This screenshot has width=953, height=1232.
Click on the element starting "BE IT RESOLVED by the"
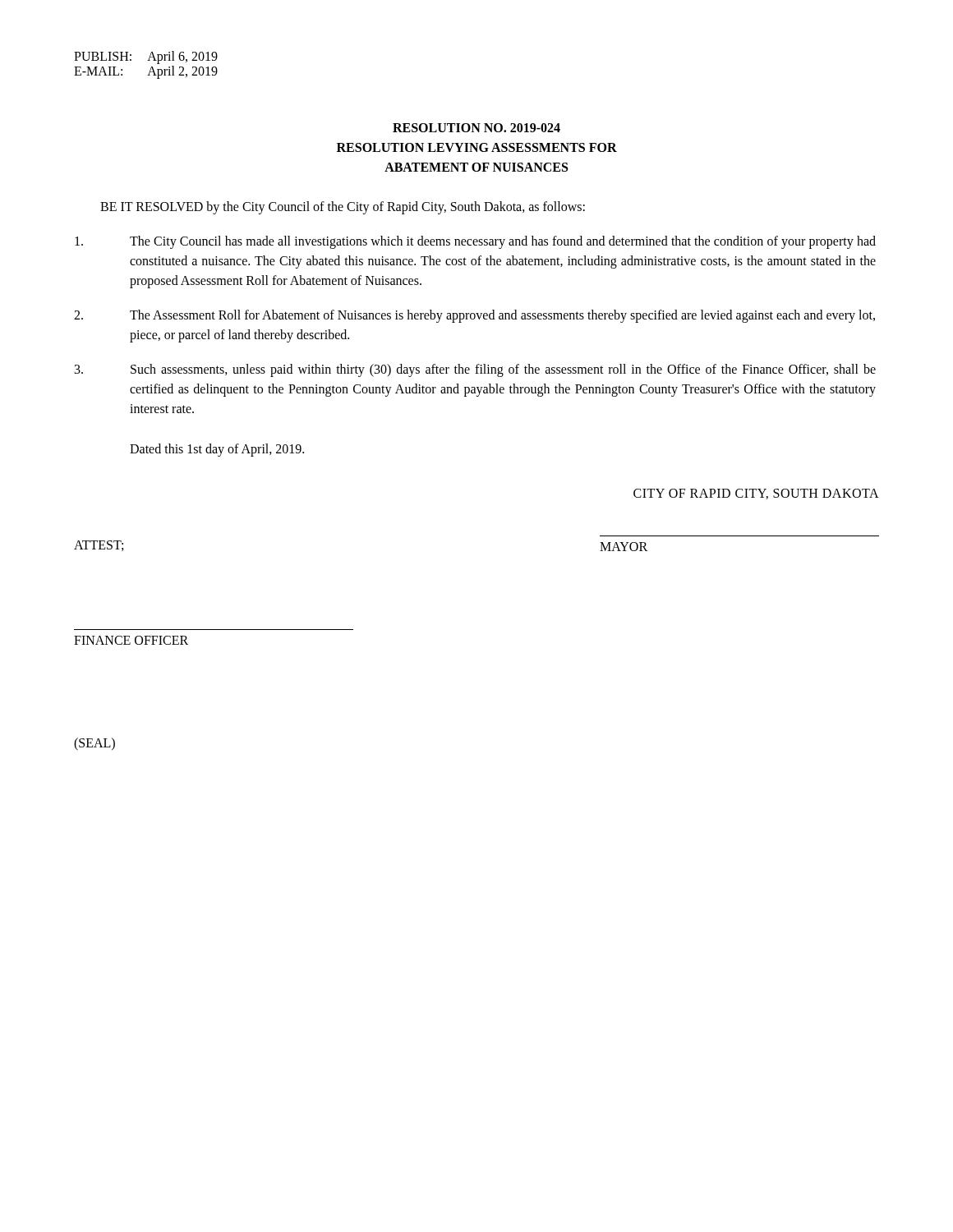(x=330, y=207)
